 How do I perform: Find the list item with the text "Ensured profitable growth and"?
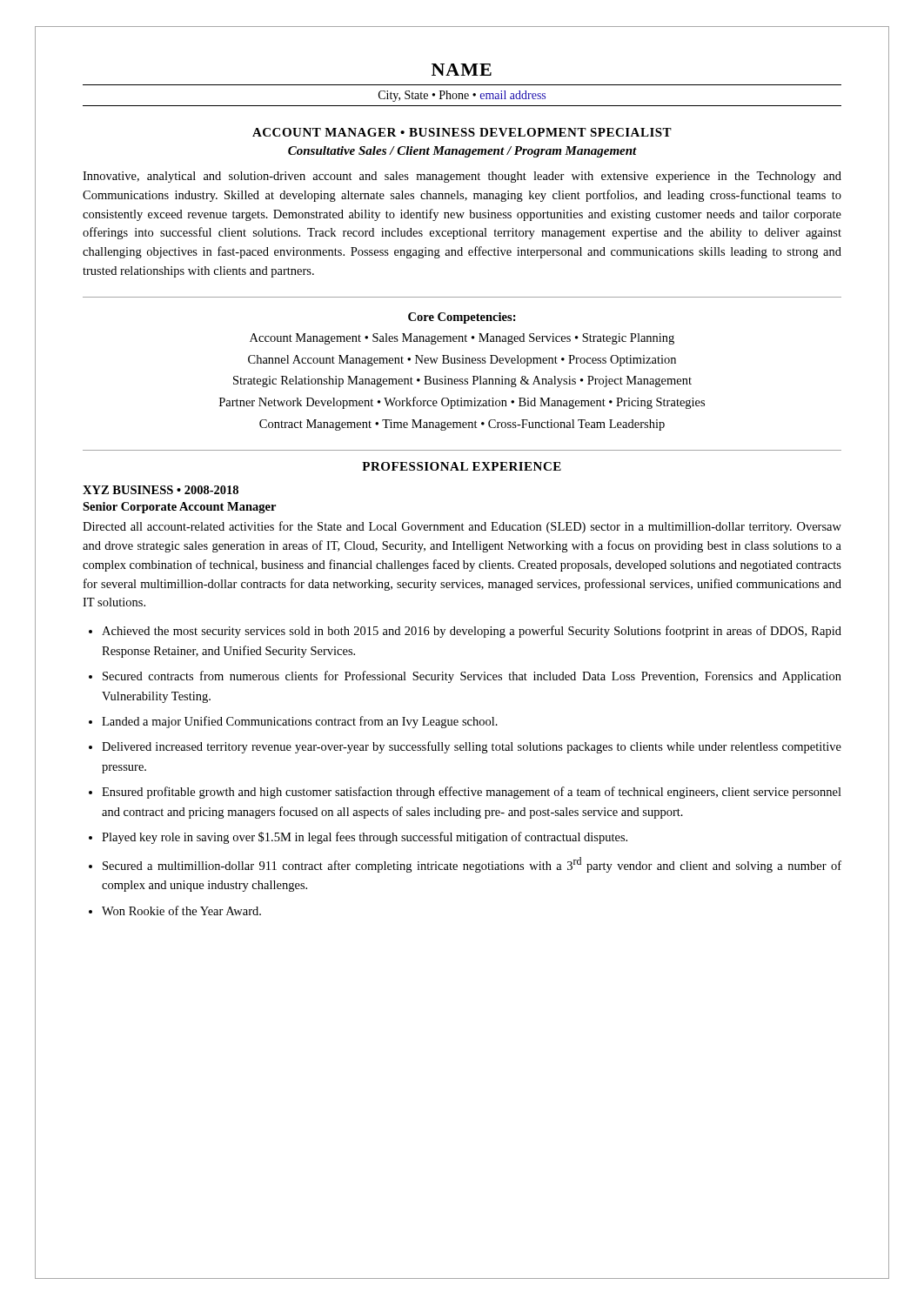[x=472, y=802]
